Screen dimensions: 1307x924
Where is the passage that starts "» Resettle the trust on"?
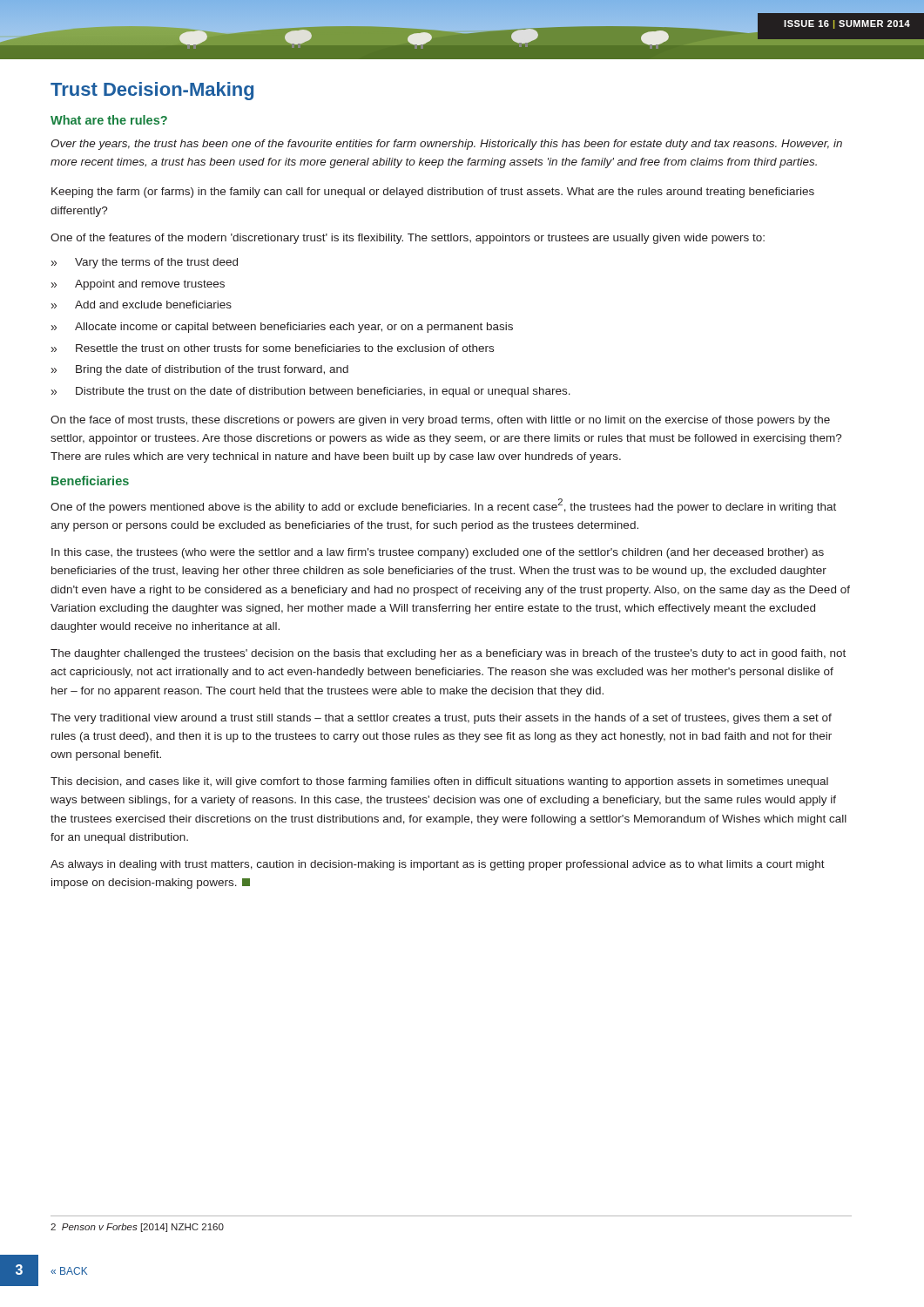coord(272,349)
